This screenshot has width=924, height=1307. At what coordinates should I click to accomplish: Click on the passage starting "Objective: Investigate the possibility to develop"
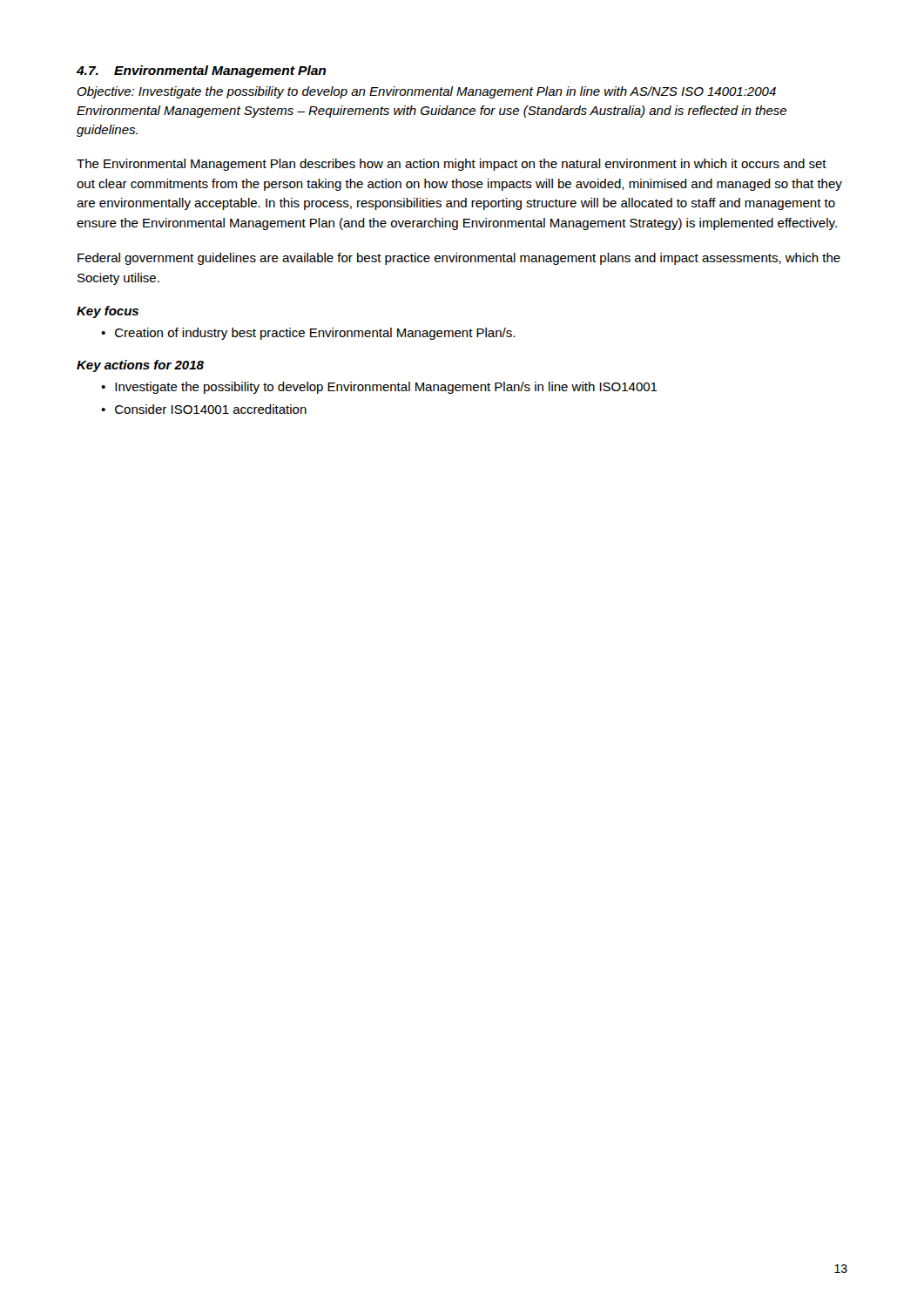pos(432,110)
